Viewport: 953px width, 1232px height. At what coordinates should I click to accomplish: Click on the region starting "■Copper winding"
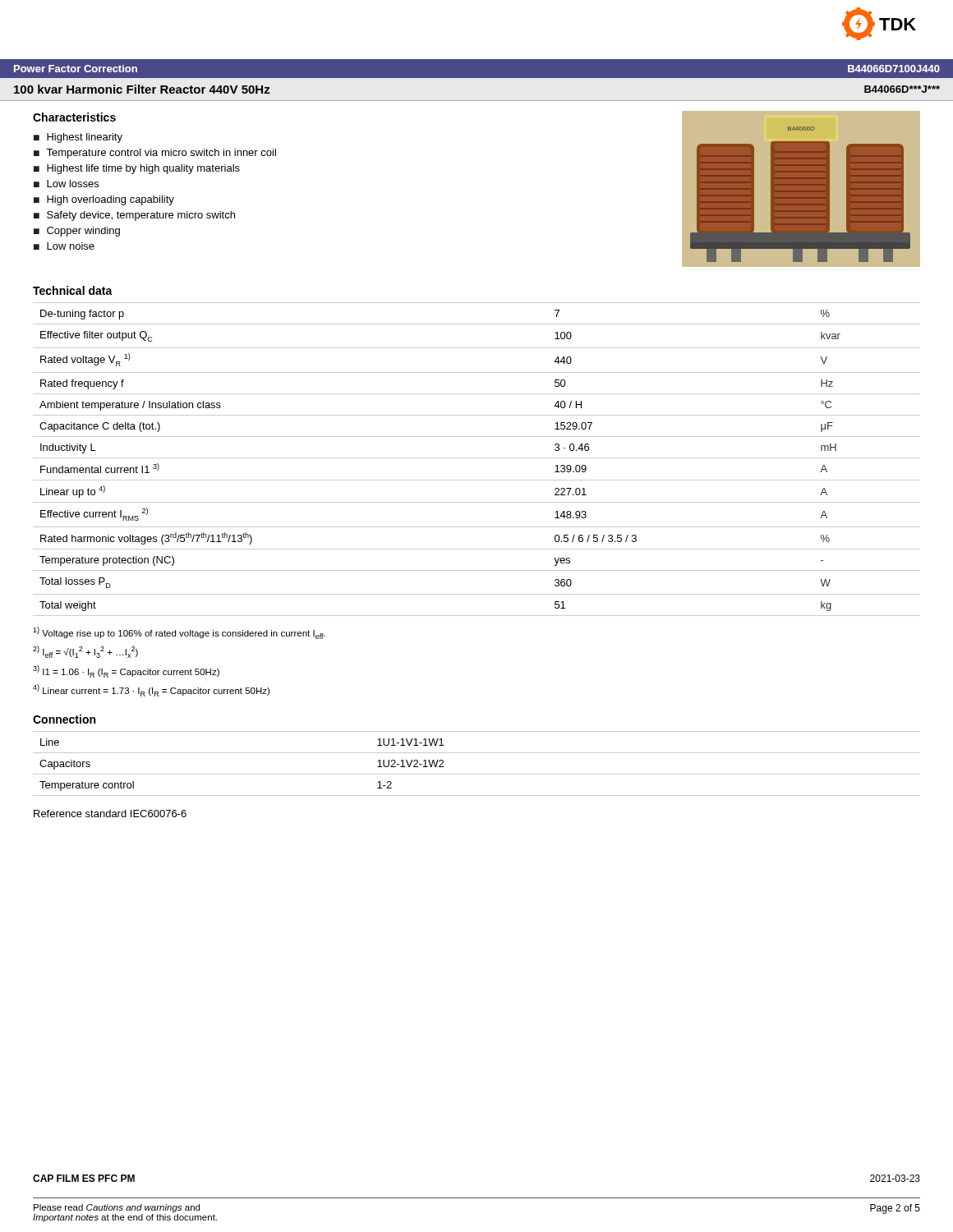[77, 231]
